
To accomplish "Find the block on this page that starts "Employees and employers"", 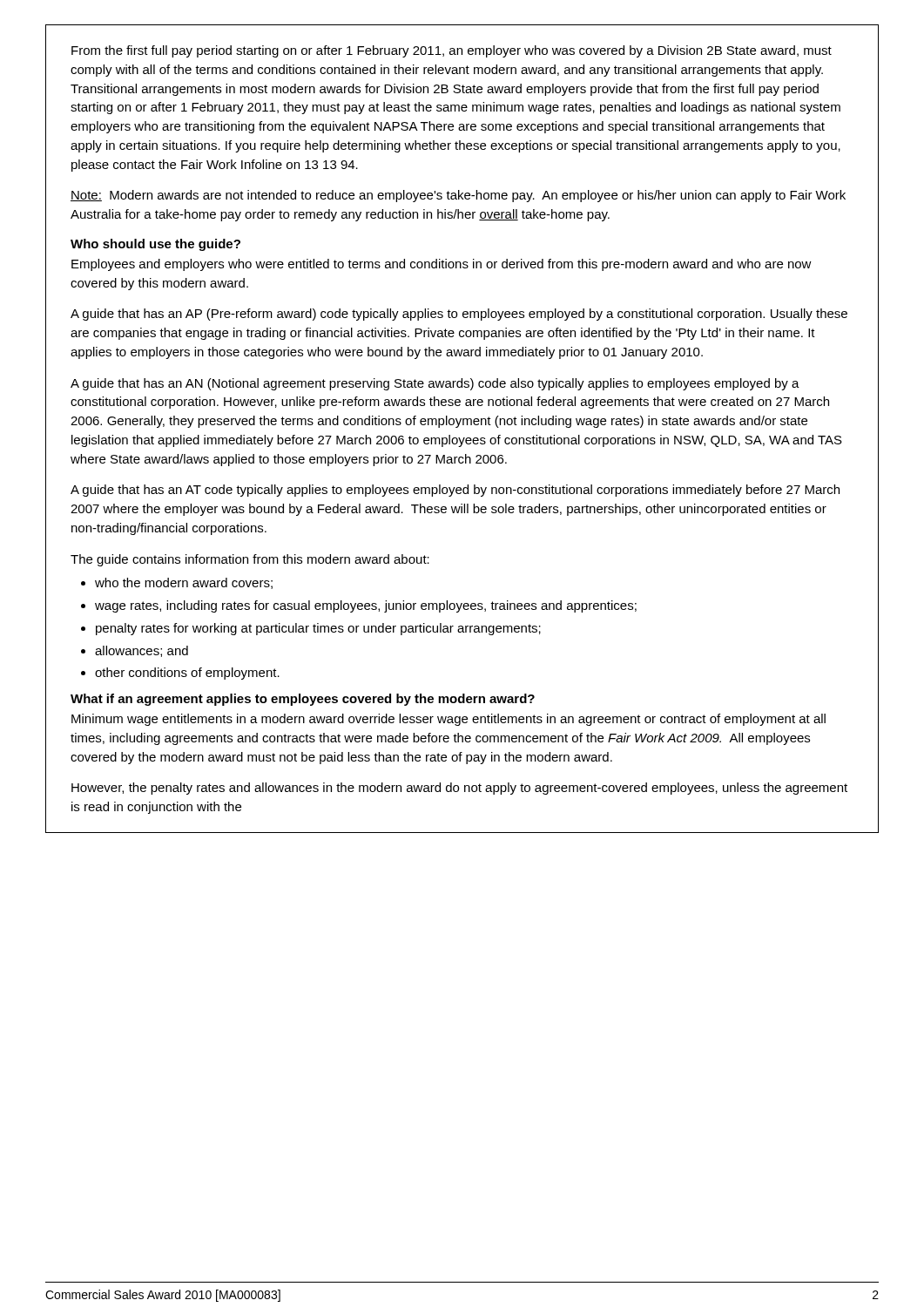I will tap(441, 273).
